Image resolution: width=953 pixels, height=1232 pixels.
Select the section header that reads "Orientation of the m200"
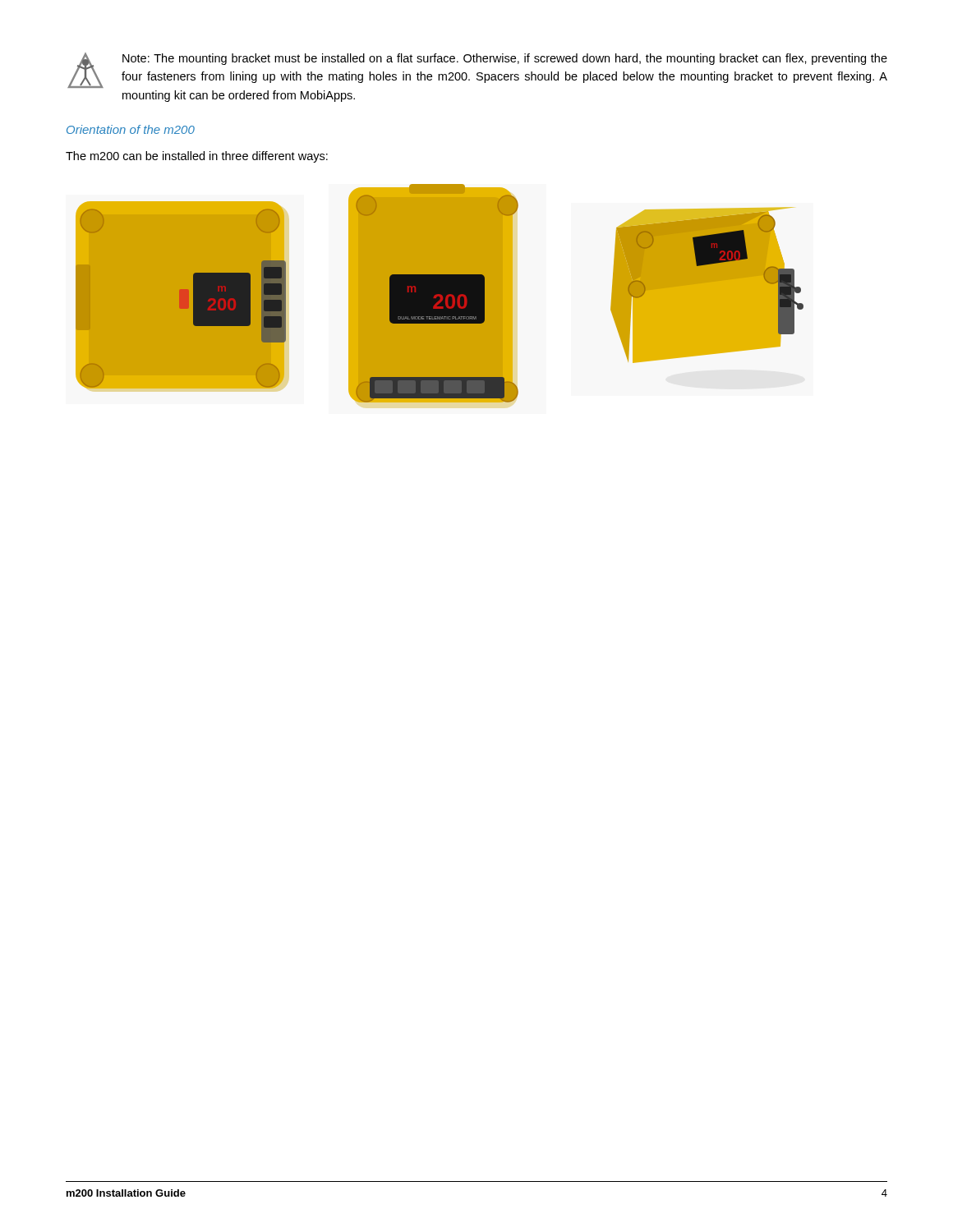[x=130, y=130]
